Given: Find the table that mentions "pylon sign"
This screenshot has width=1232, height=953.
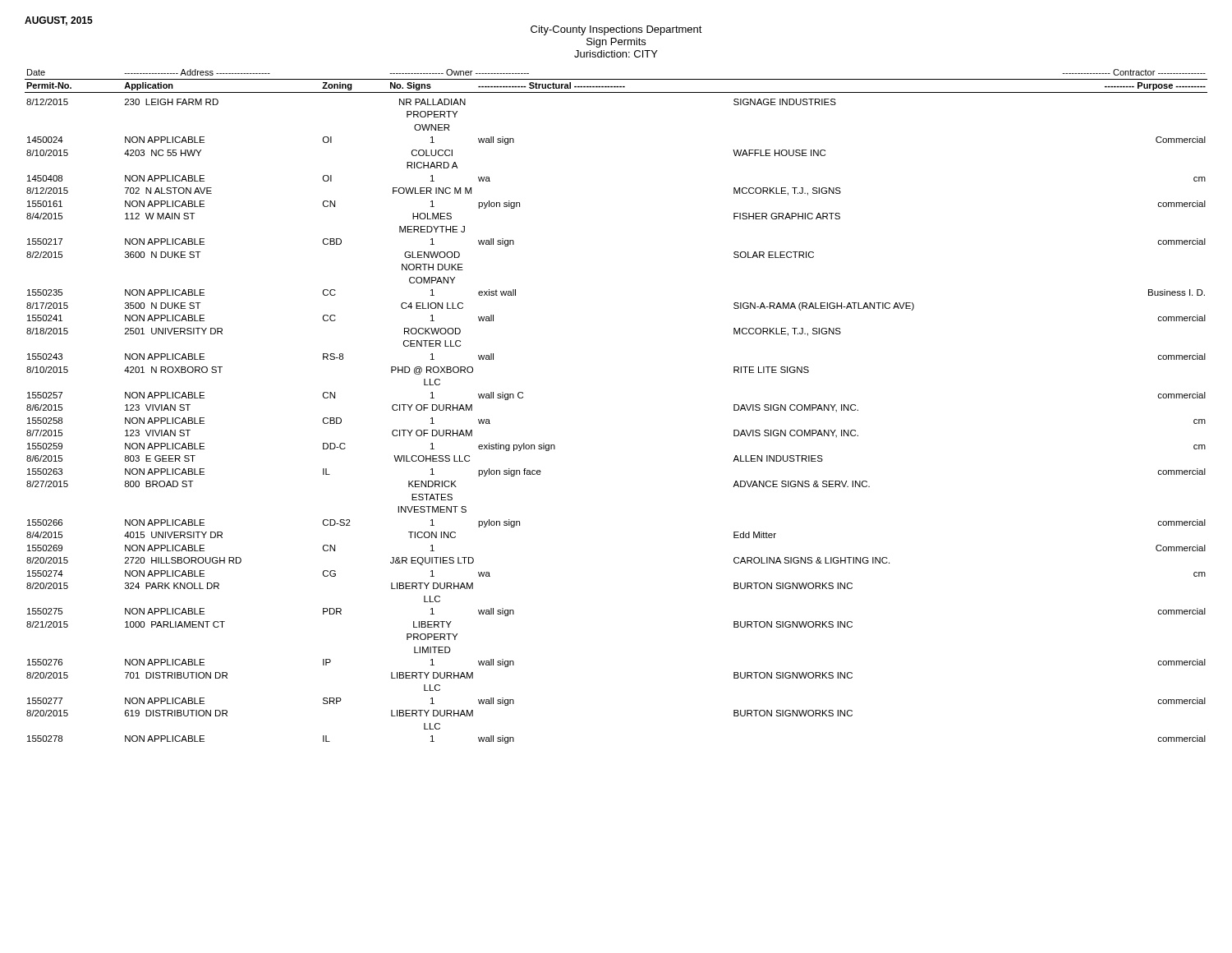Looking at the screenshot, I should point(616,406).
